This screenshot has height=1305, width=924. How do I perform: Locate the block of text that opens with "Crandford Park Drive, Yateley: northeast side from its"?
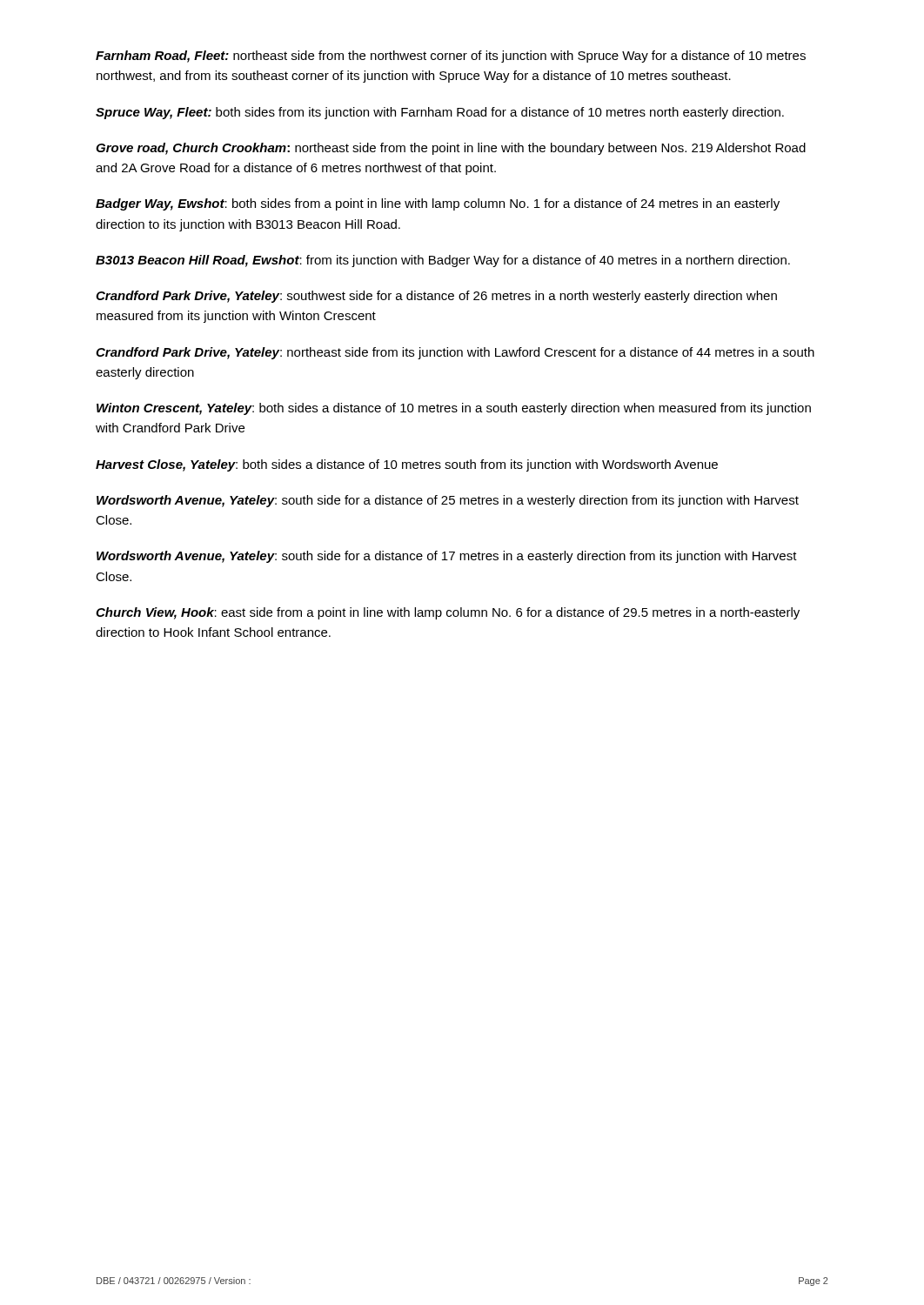tap(455, 362)
